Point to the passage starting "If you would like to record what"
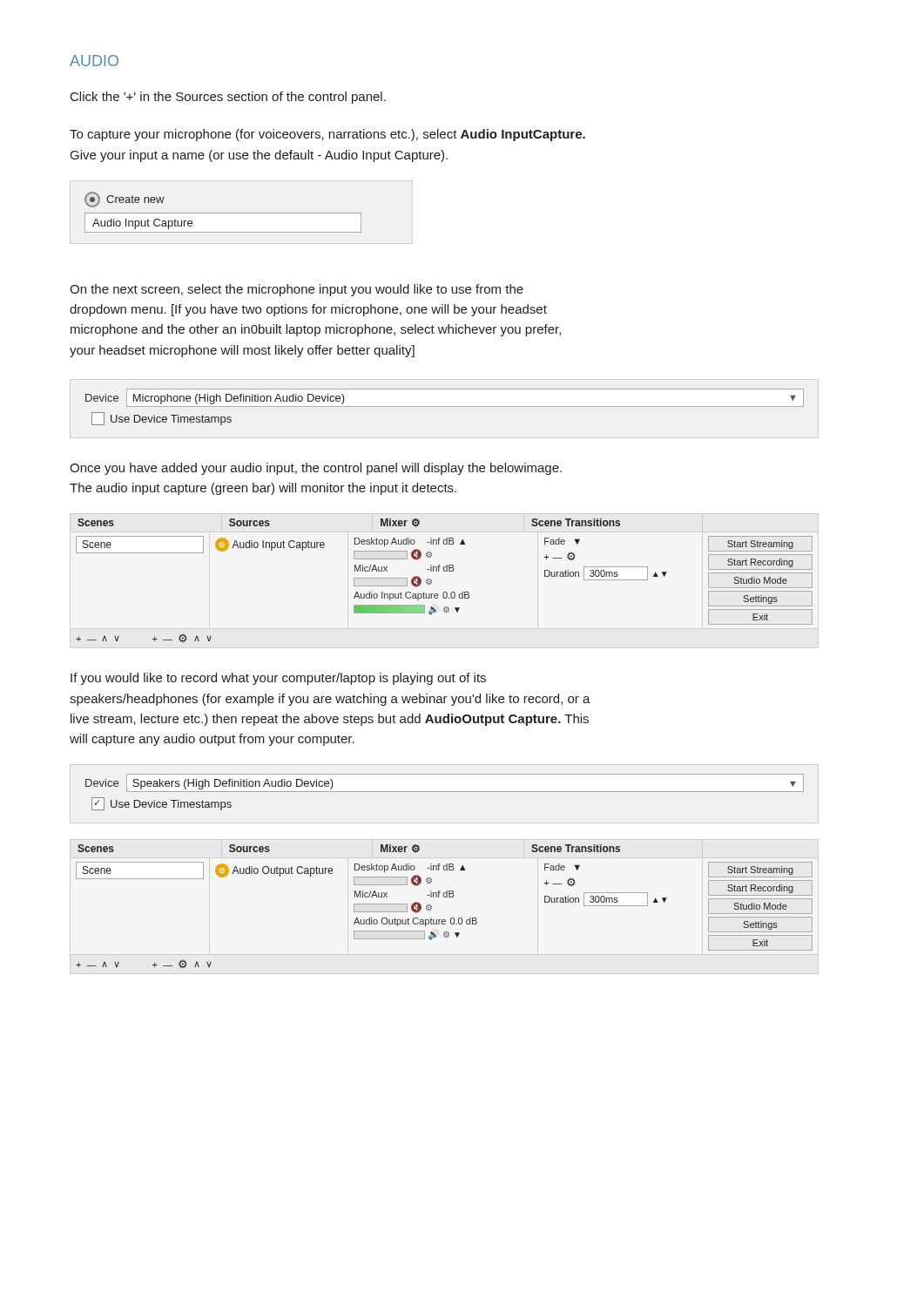This screenshot has height=1307, width=924. pos(330,708)
